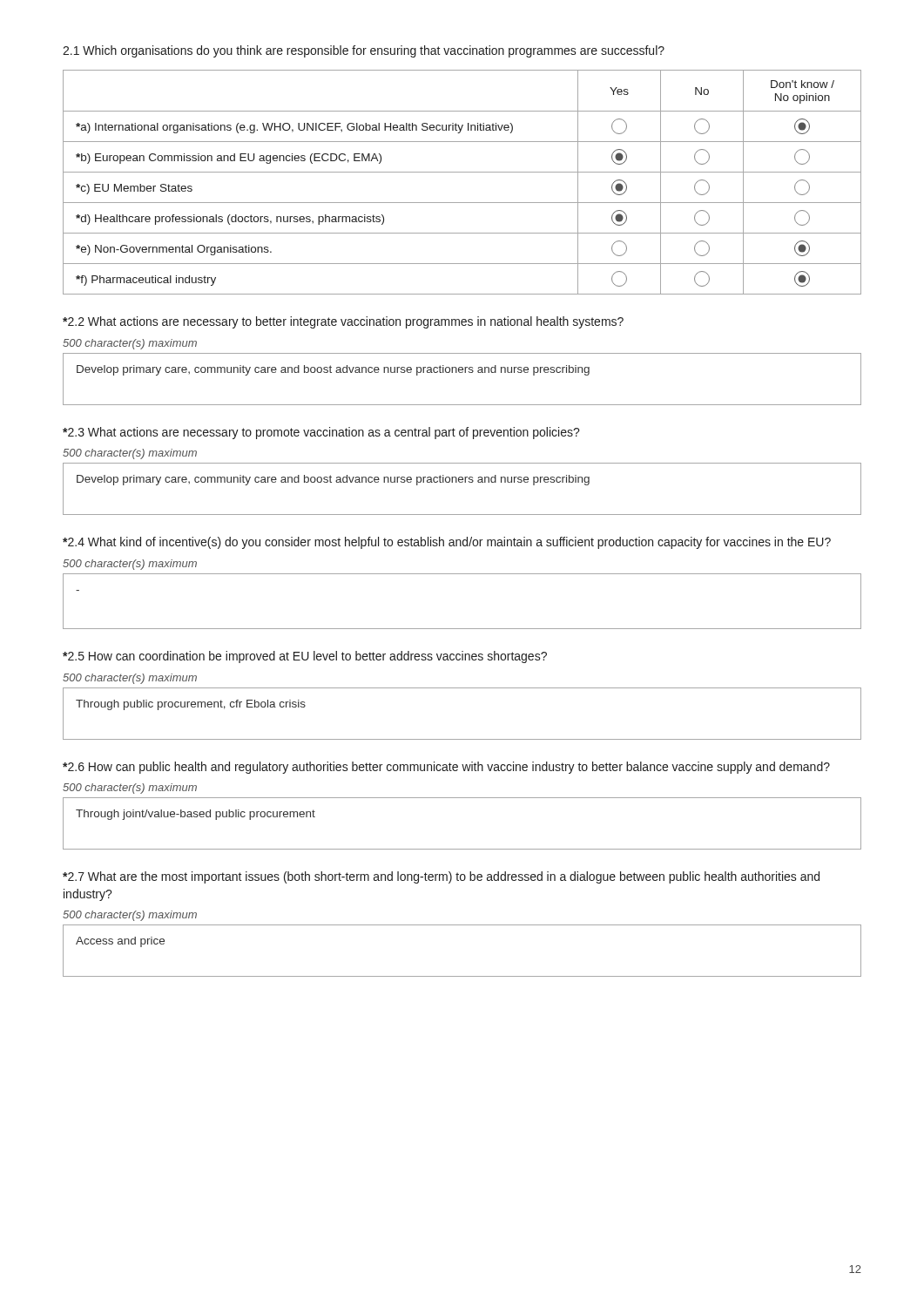The image size is (924, 1307).
Task: Select the text block containing "2.4 What kind of incentive(s) do you consider"
Action: pos(447,542)
